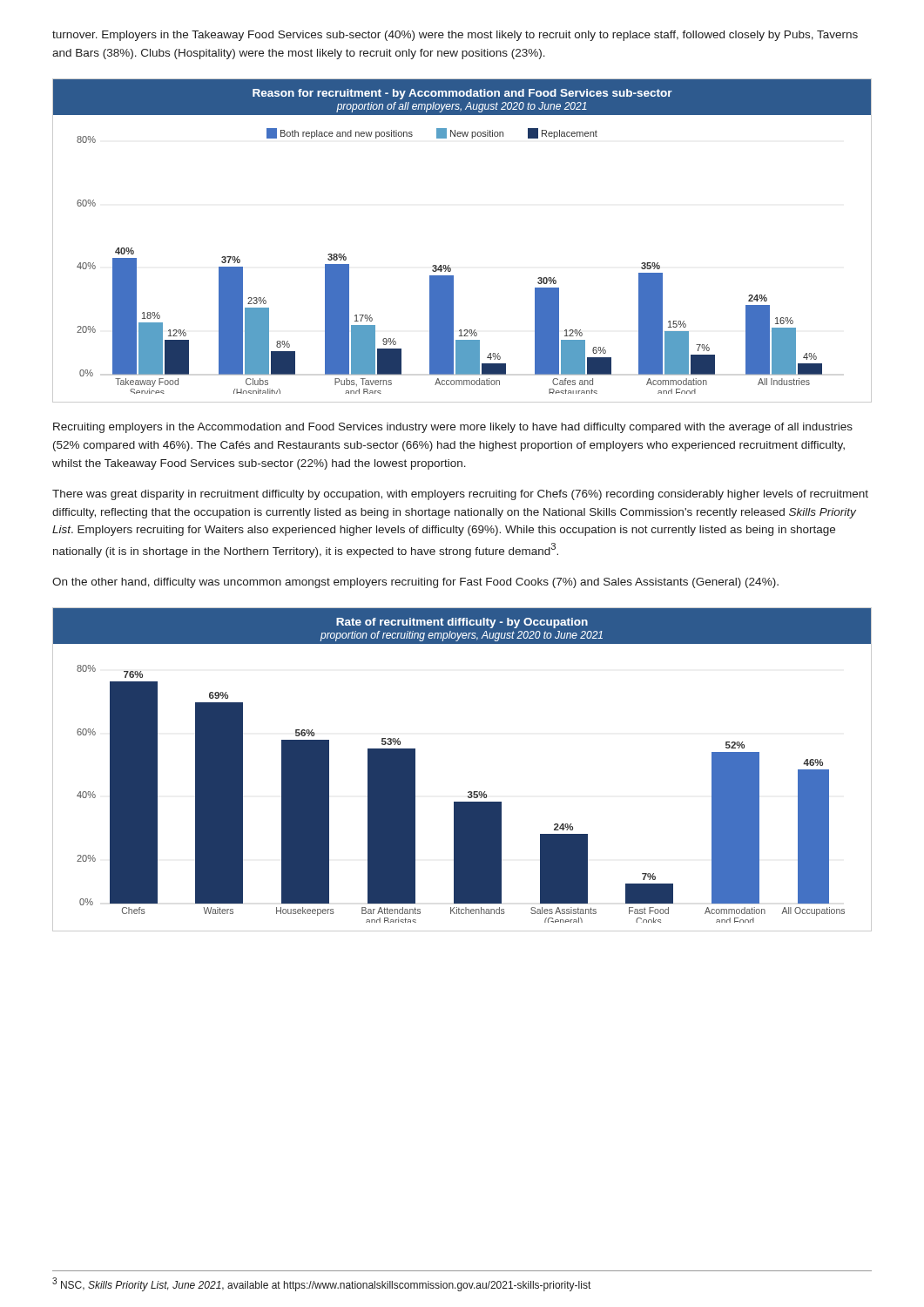Screen dimensions: 1307x924
Task: Find the passage starting "3 NSC, Skills Priority"
Action: click(x=322, y=1284)
